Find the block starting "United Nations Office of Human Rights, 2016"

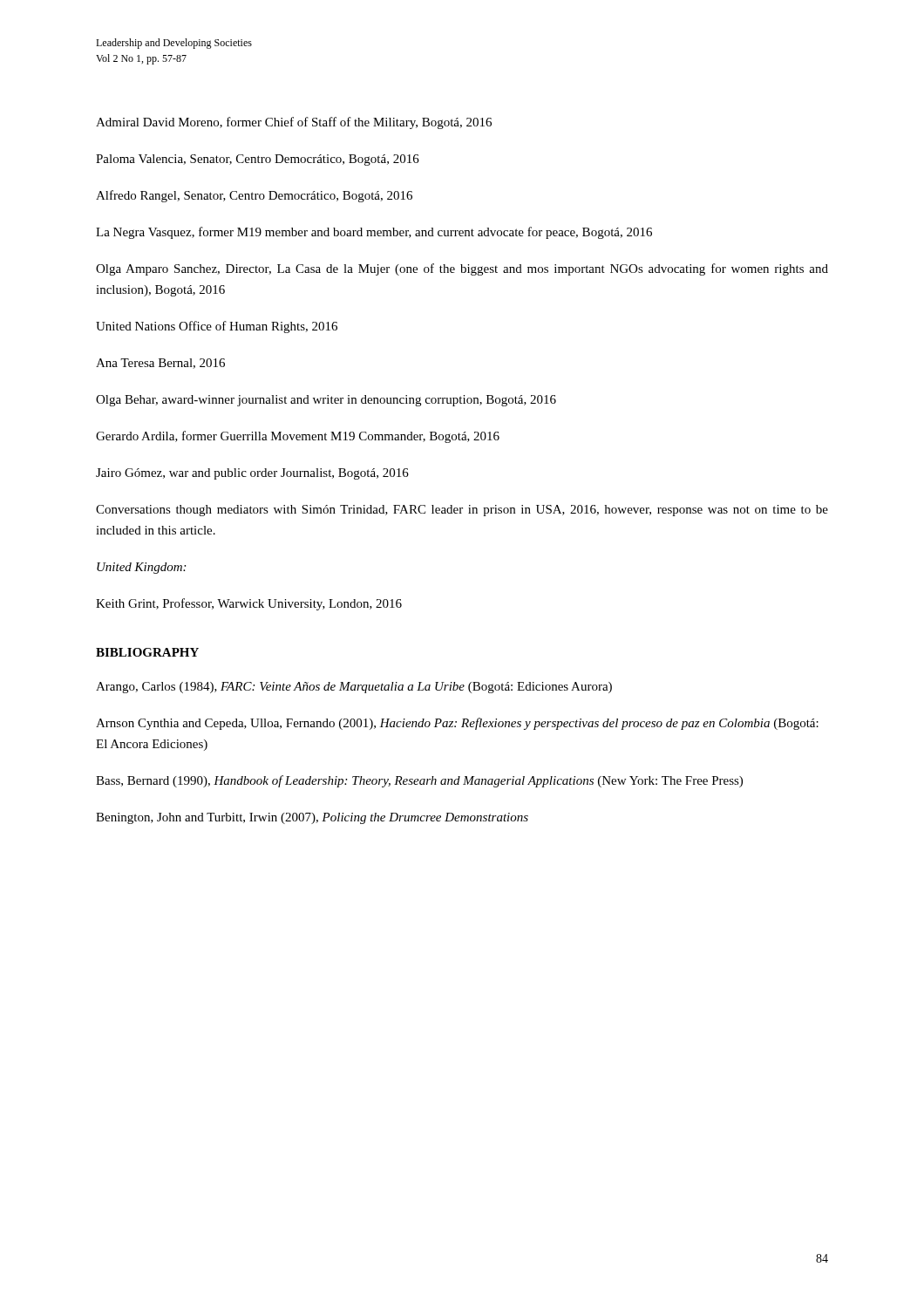(x=217, y=326)
